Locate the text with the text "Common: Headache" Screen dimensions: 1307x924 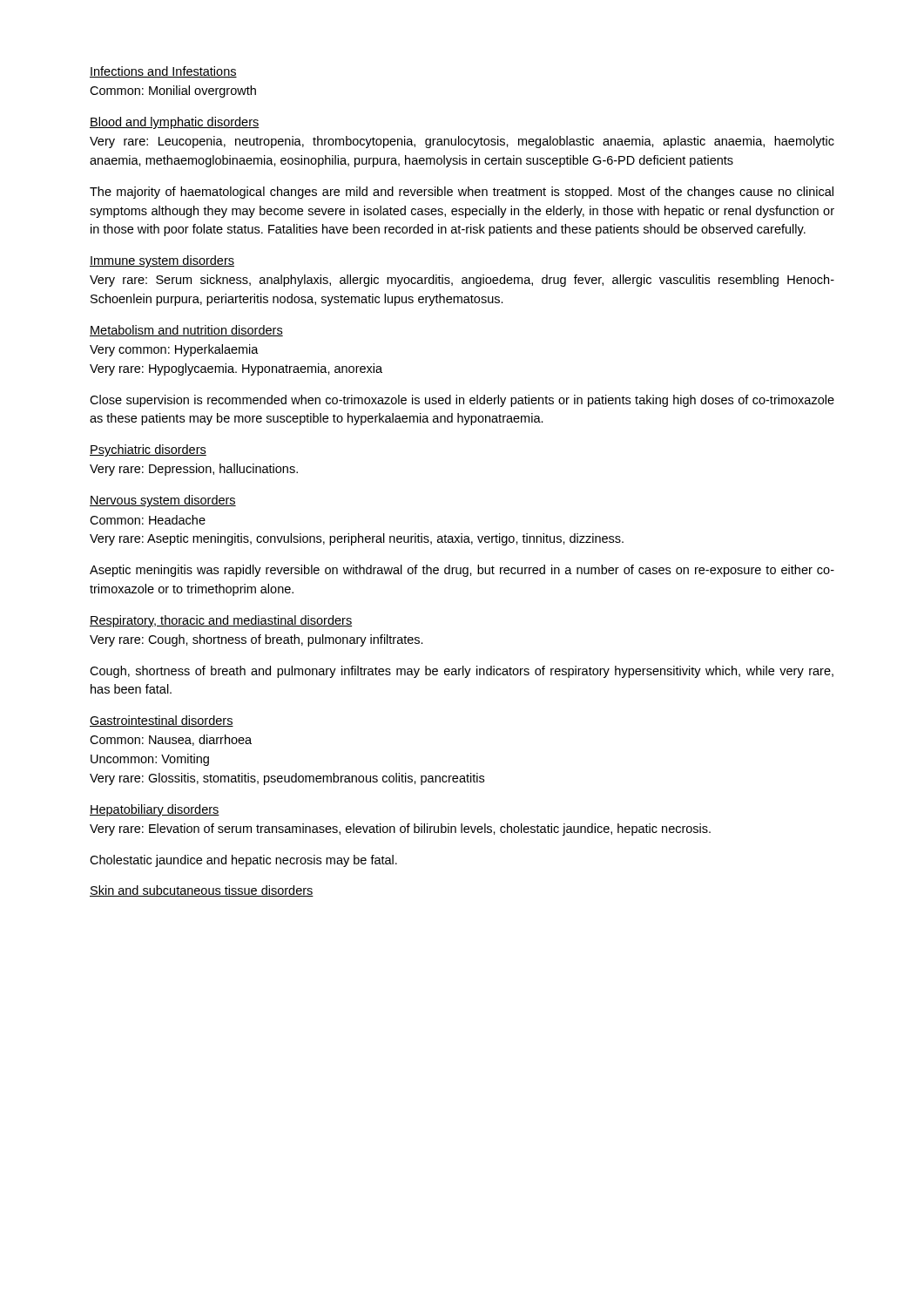148,520
